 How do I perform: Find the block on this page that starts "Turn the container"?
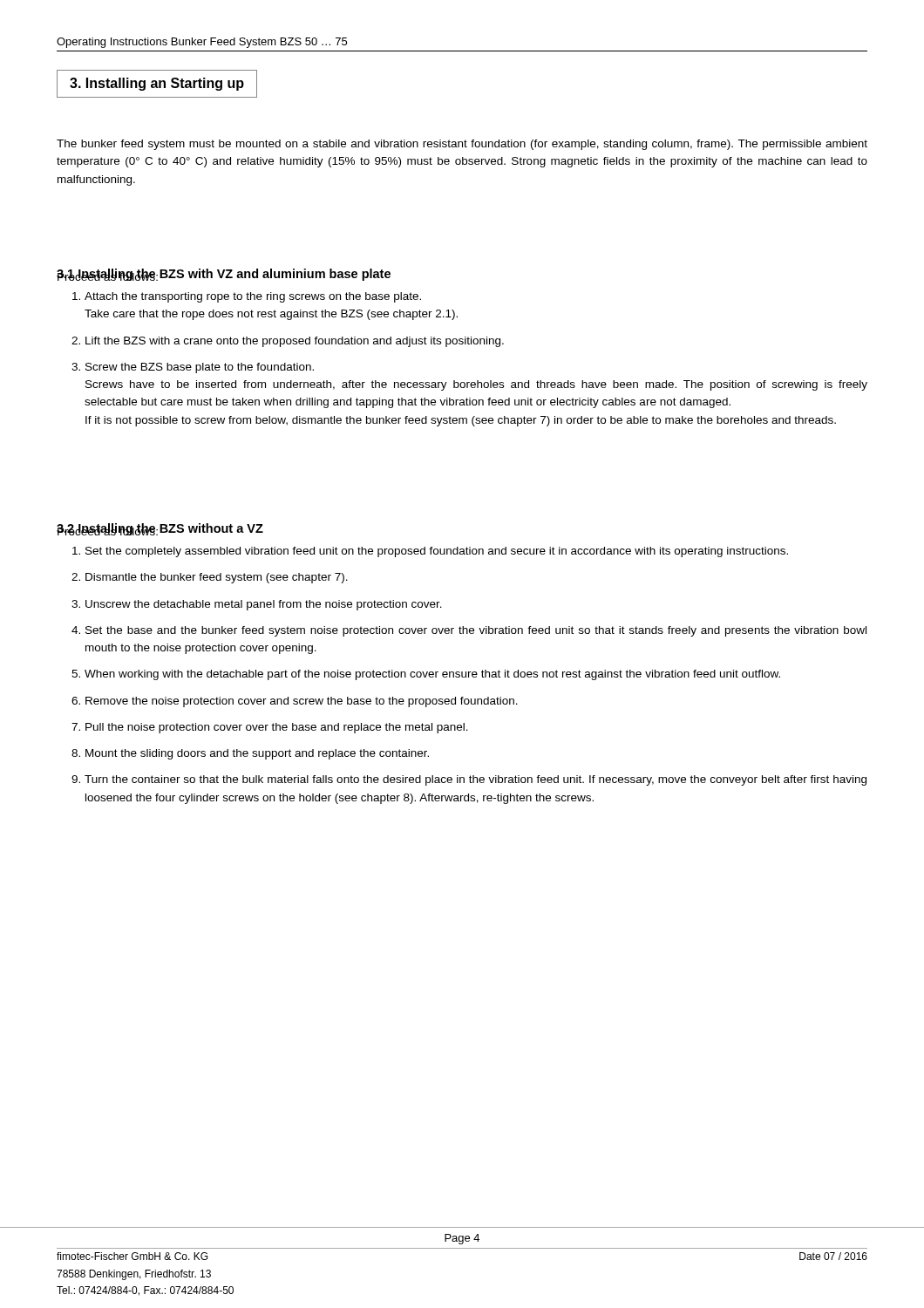[x=476, y=789]
